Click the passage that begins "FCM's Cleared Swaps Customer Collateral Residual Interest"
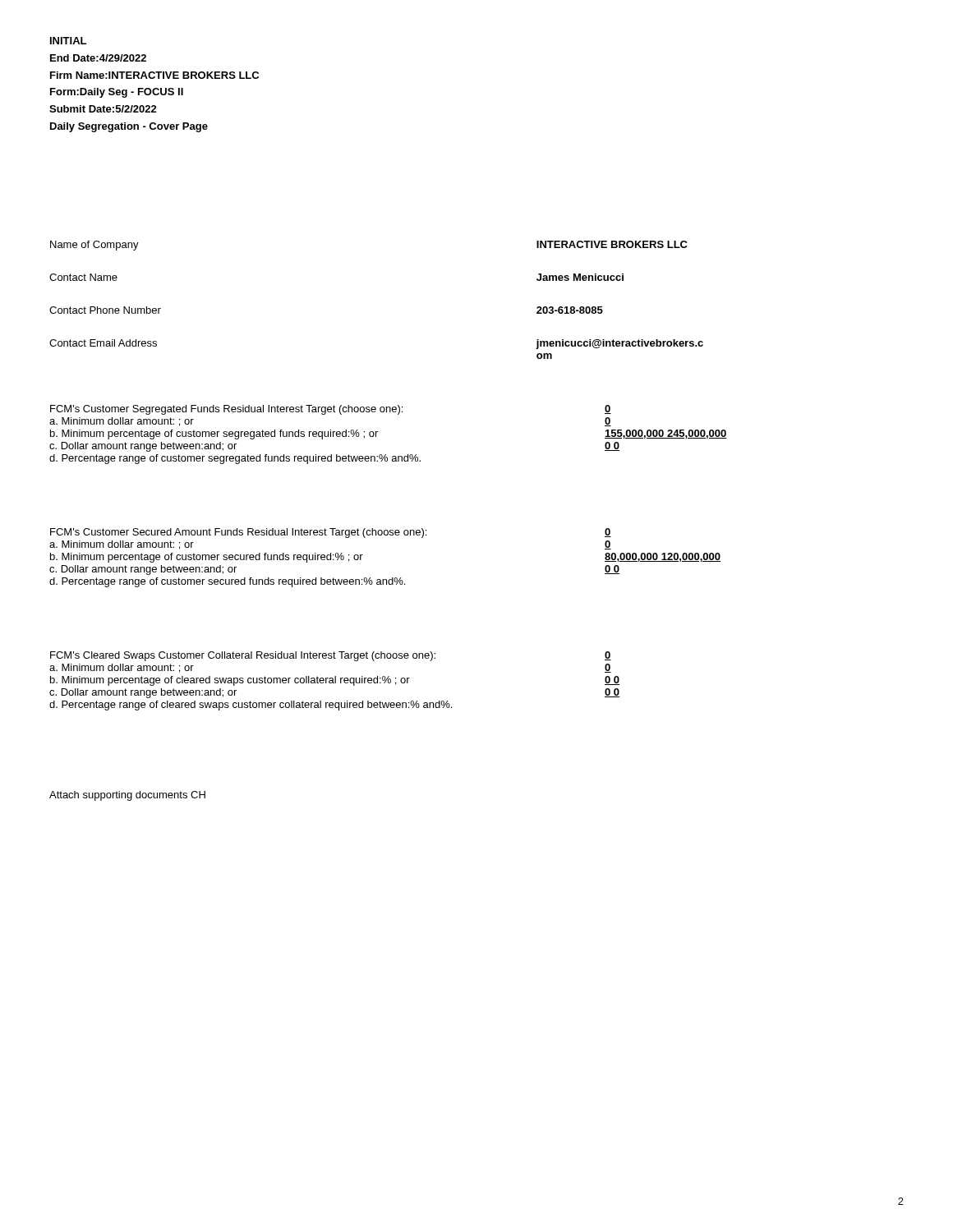This screenshot has width=953, height=1232. tap(251, 680)
